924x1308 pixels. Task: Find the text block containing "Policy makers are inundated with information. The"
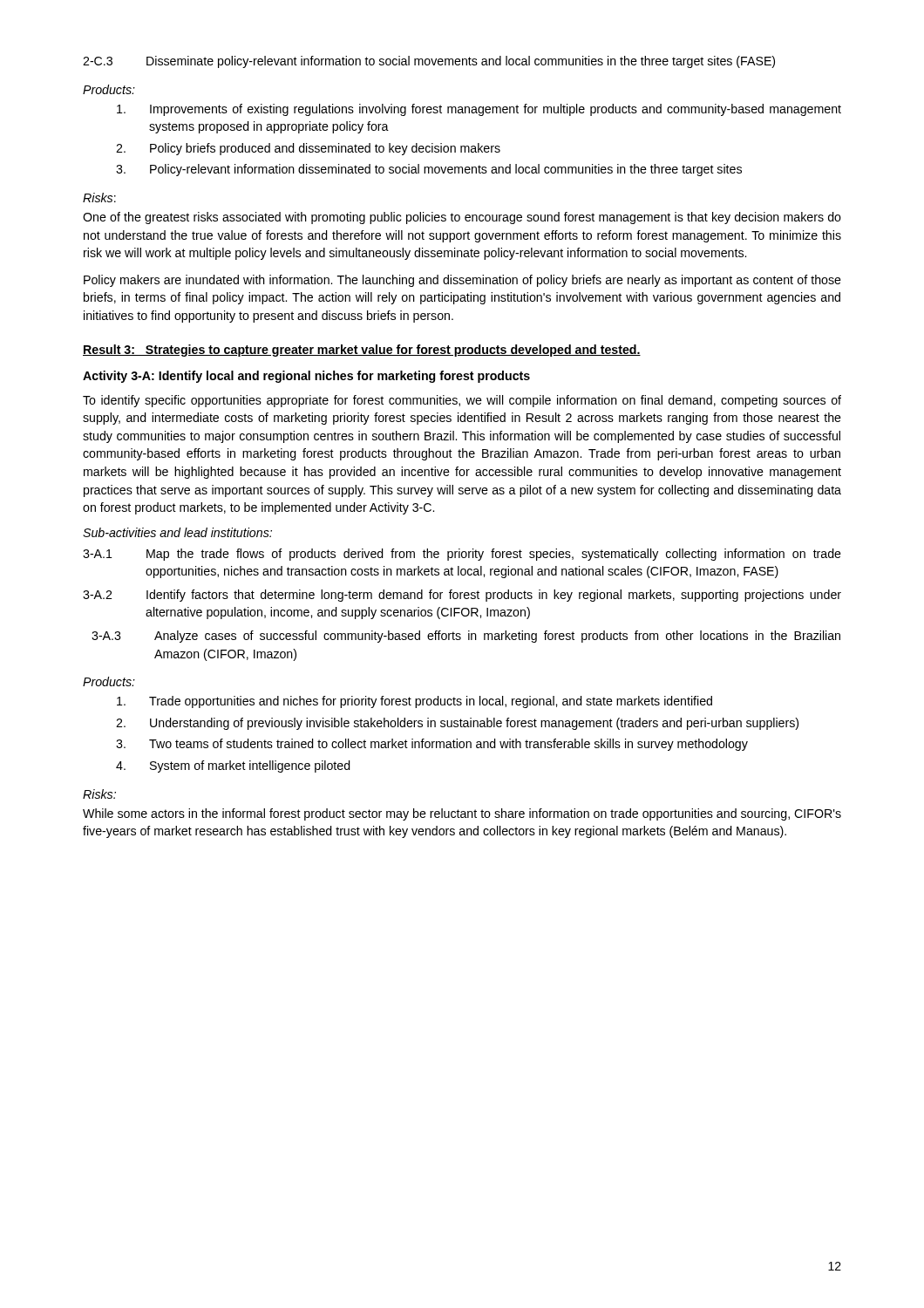coord(462,298)
